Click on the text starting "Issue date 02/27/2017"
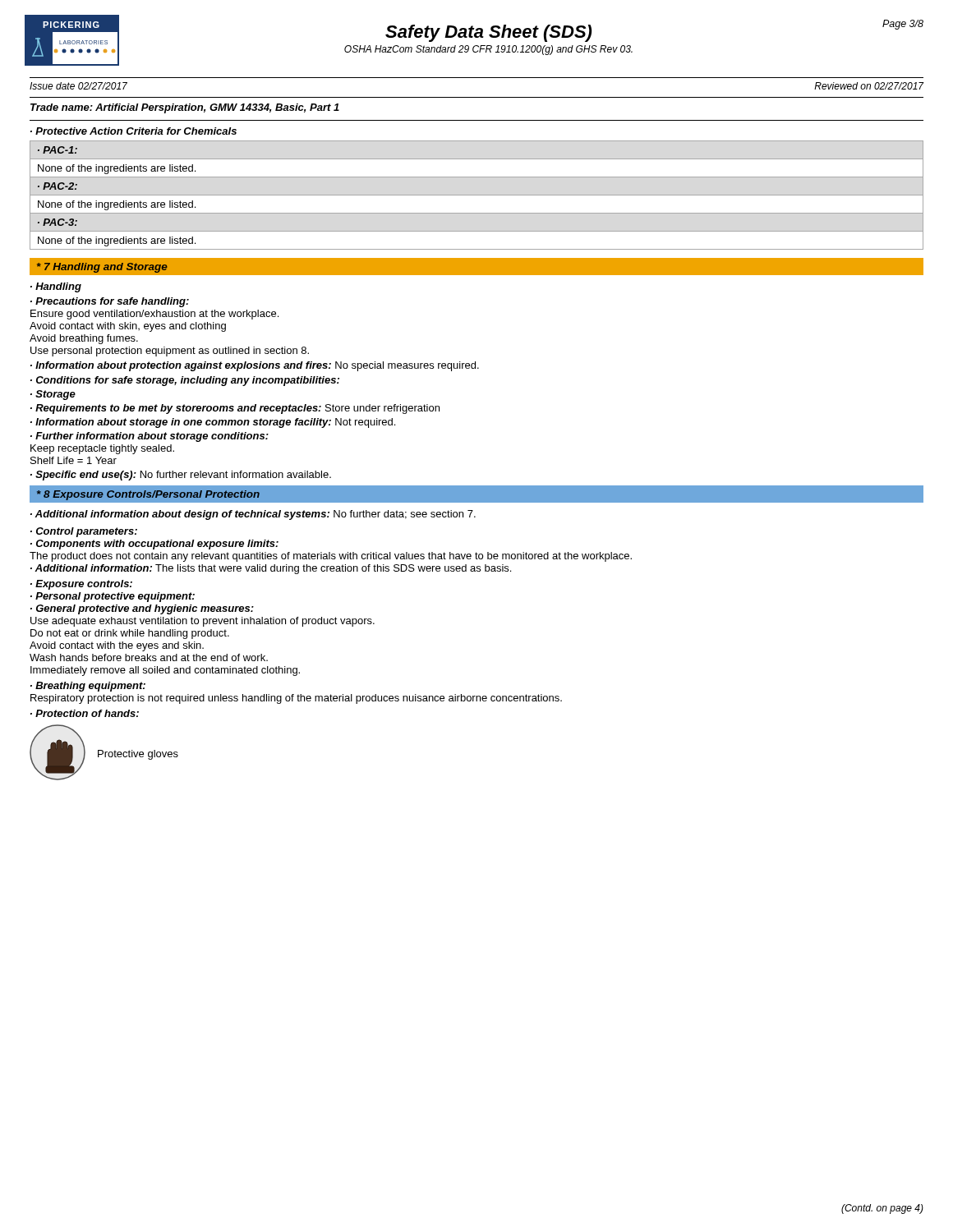Viewport: 953px width, 1232px height. (476, 86)
